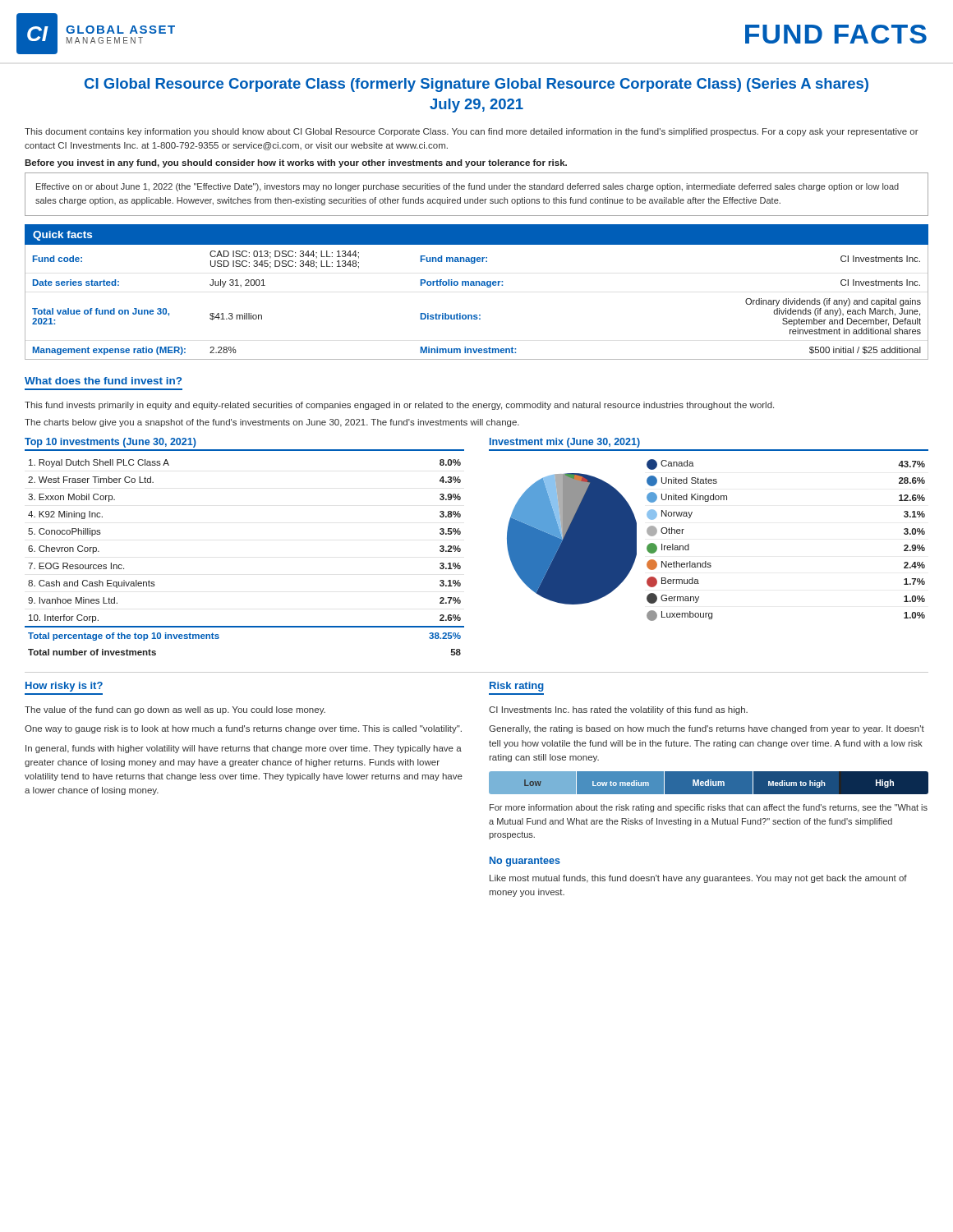
Task: Navigate to the passage starting "Top 10 investments"
Action: pyautogui.click(x=110, y=442)
